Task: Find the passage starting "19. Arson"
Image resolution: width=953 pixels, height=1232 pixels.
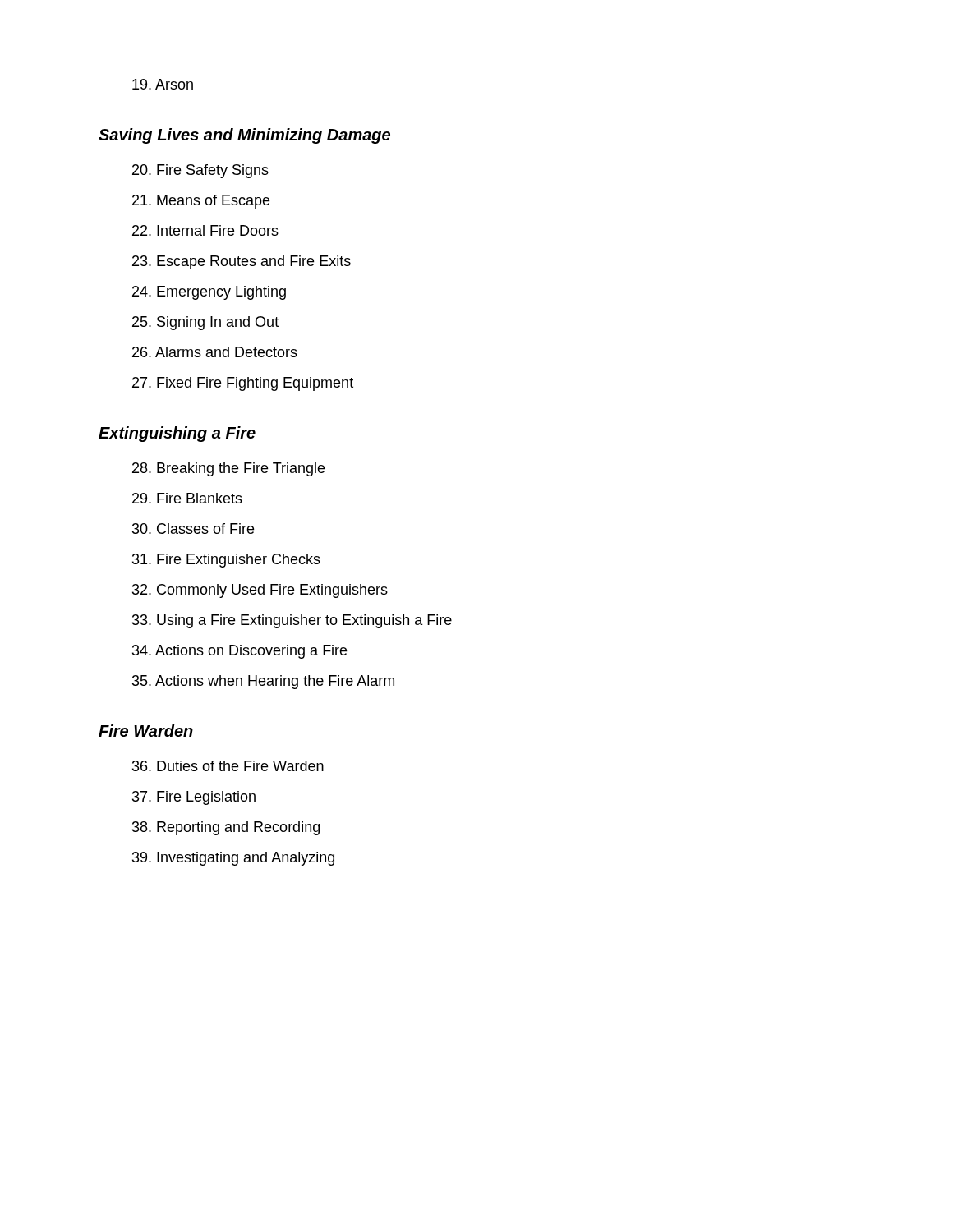Action: 163,85
